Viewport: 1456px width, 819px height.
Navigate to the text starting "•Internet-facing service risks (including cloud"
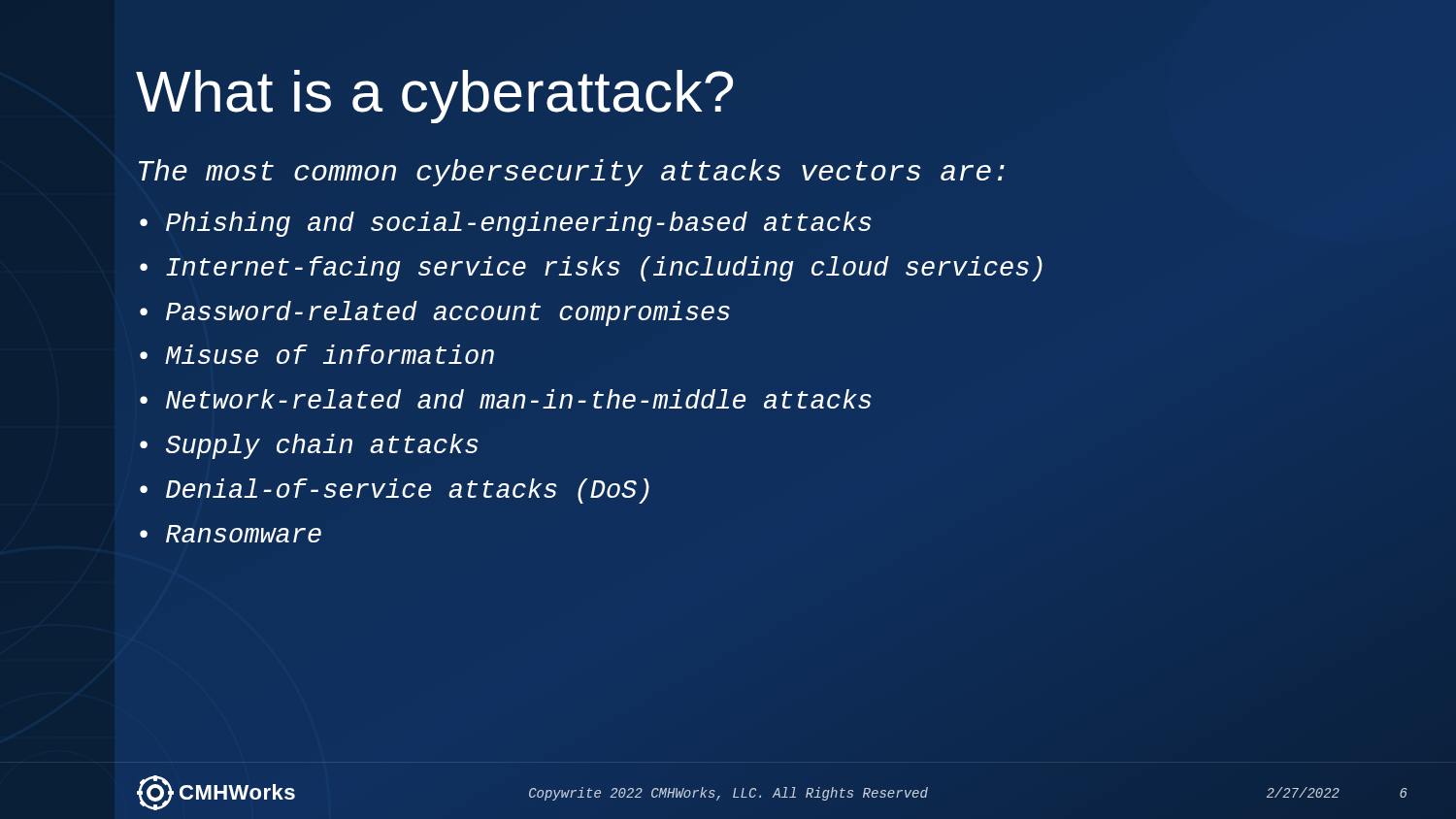pos(591,269)
